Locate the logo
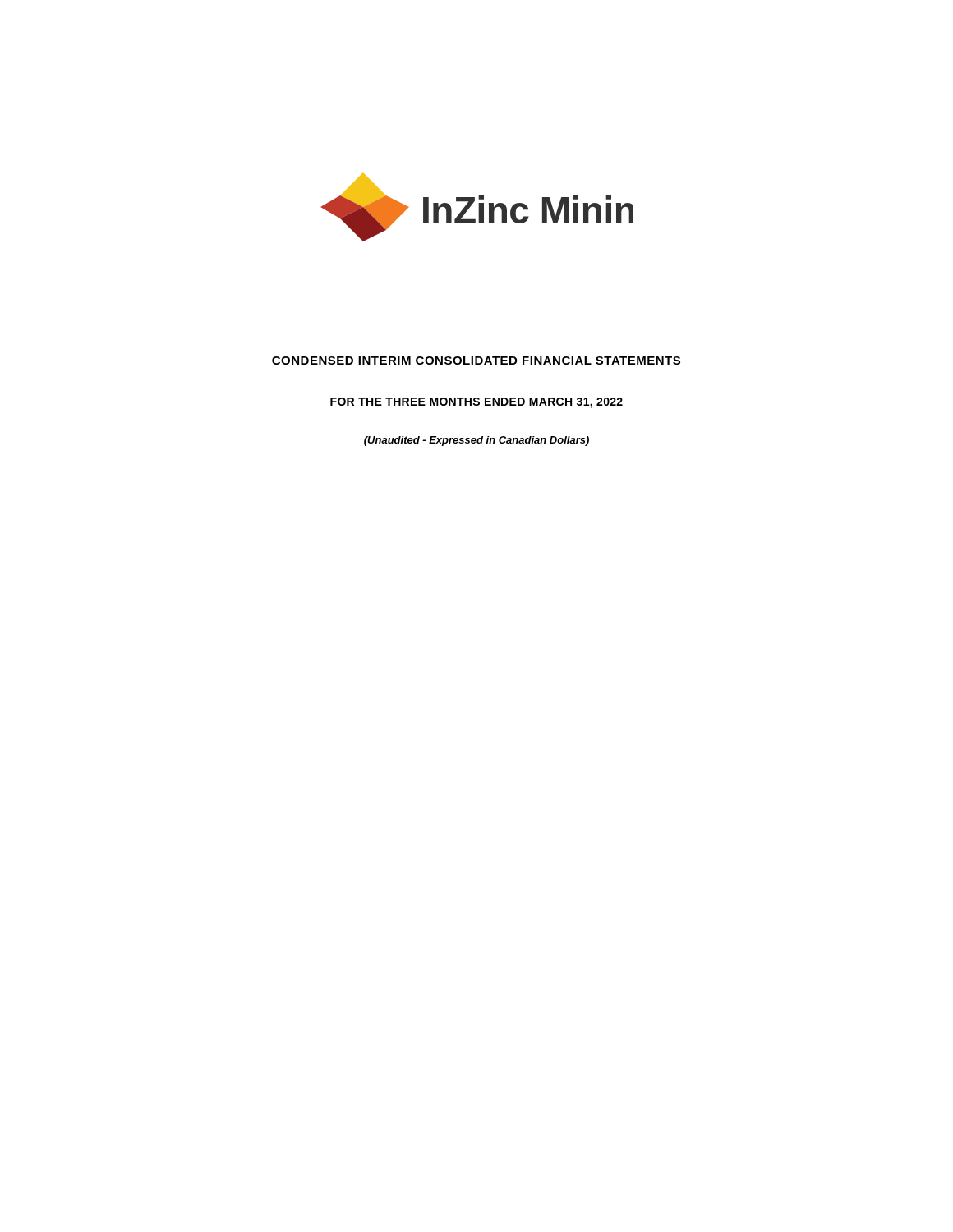This screenshot has width=953, height=1232. pyautogui.click(x=476, y=209)
